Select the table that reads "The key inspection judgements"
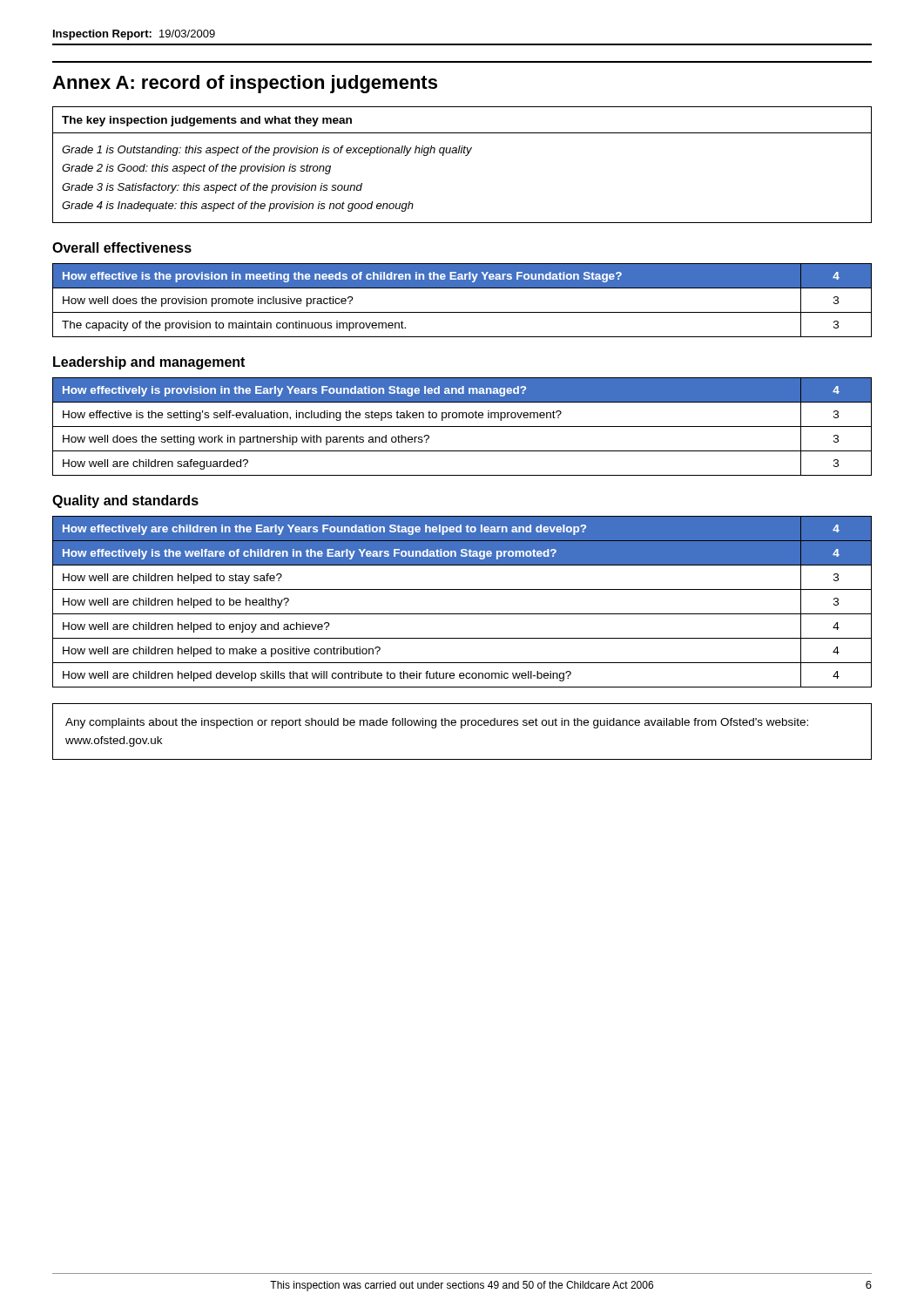 [x=462, y=165]
